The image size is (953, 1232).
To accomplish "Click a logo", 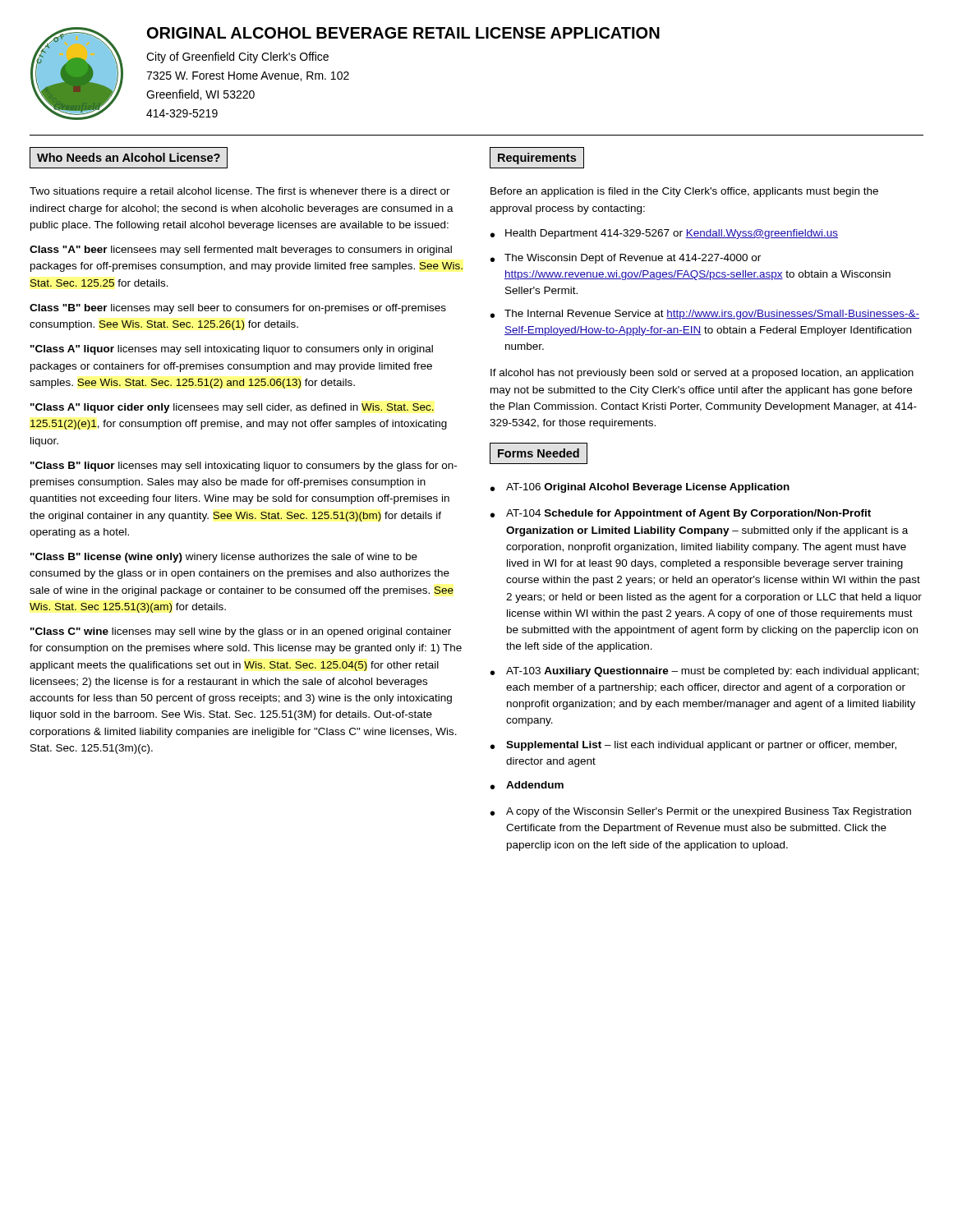I will point(78,75).
